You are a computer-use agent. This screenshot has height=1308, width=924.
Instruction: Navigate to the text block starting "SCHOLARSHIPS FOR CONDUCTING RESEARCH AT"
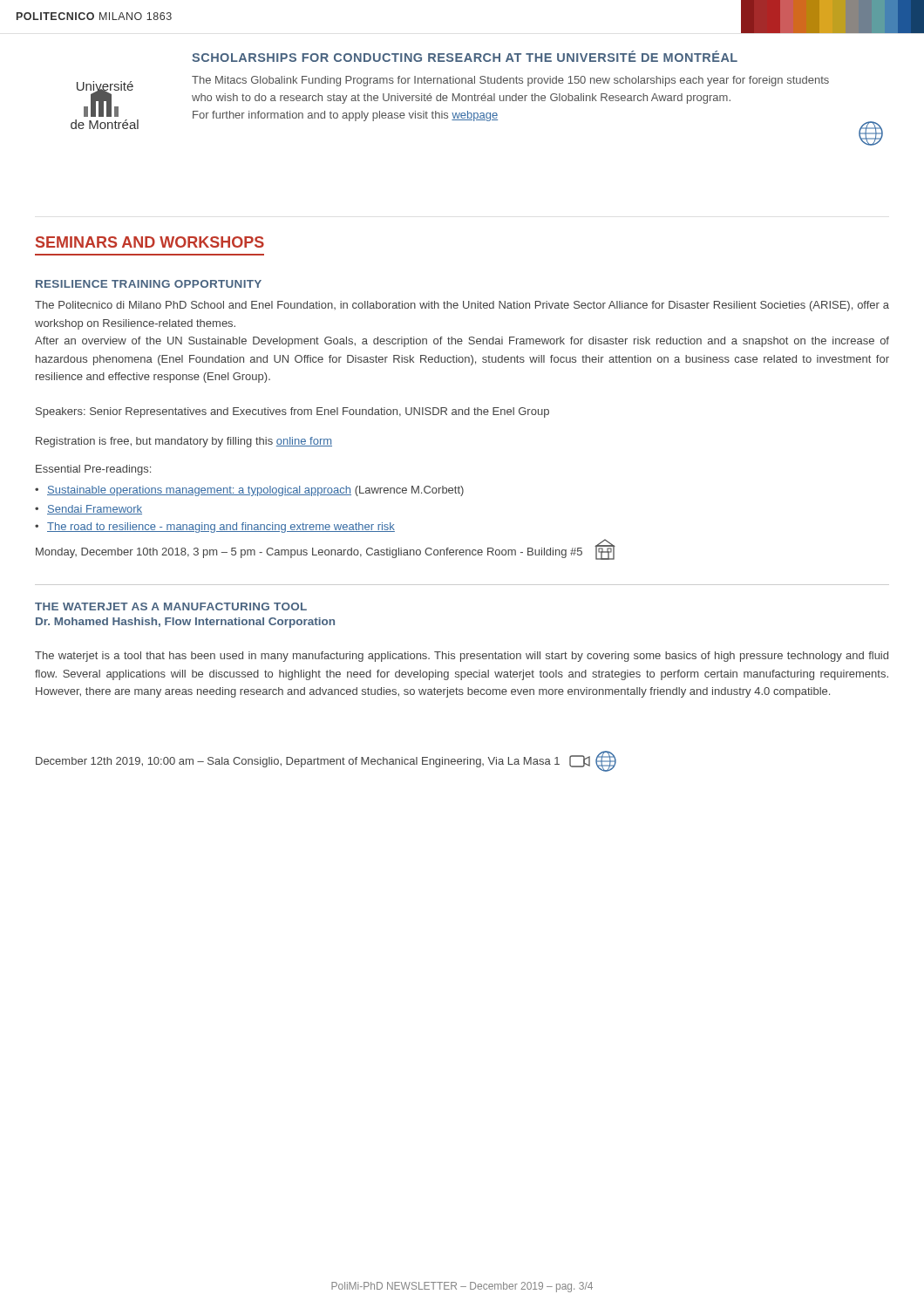[465, 58]
